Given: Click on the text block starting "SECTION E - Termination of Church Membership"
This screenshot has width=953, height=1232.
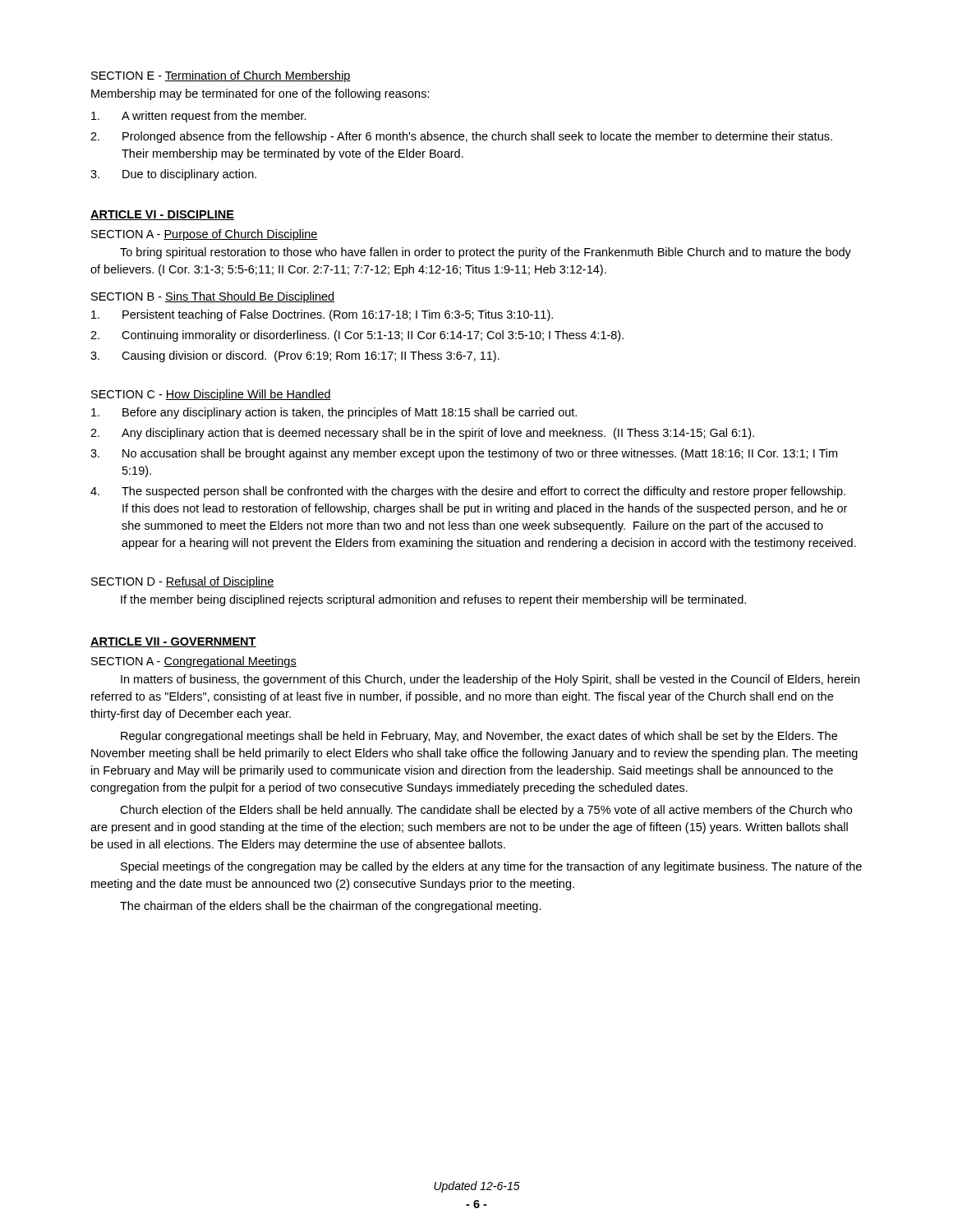Looking at the screenshot, I should [220, 76].
